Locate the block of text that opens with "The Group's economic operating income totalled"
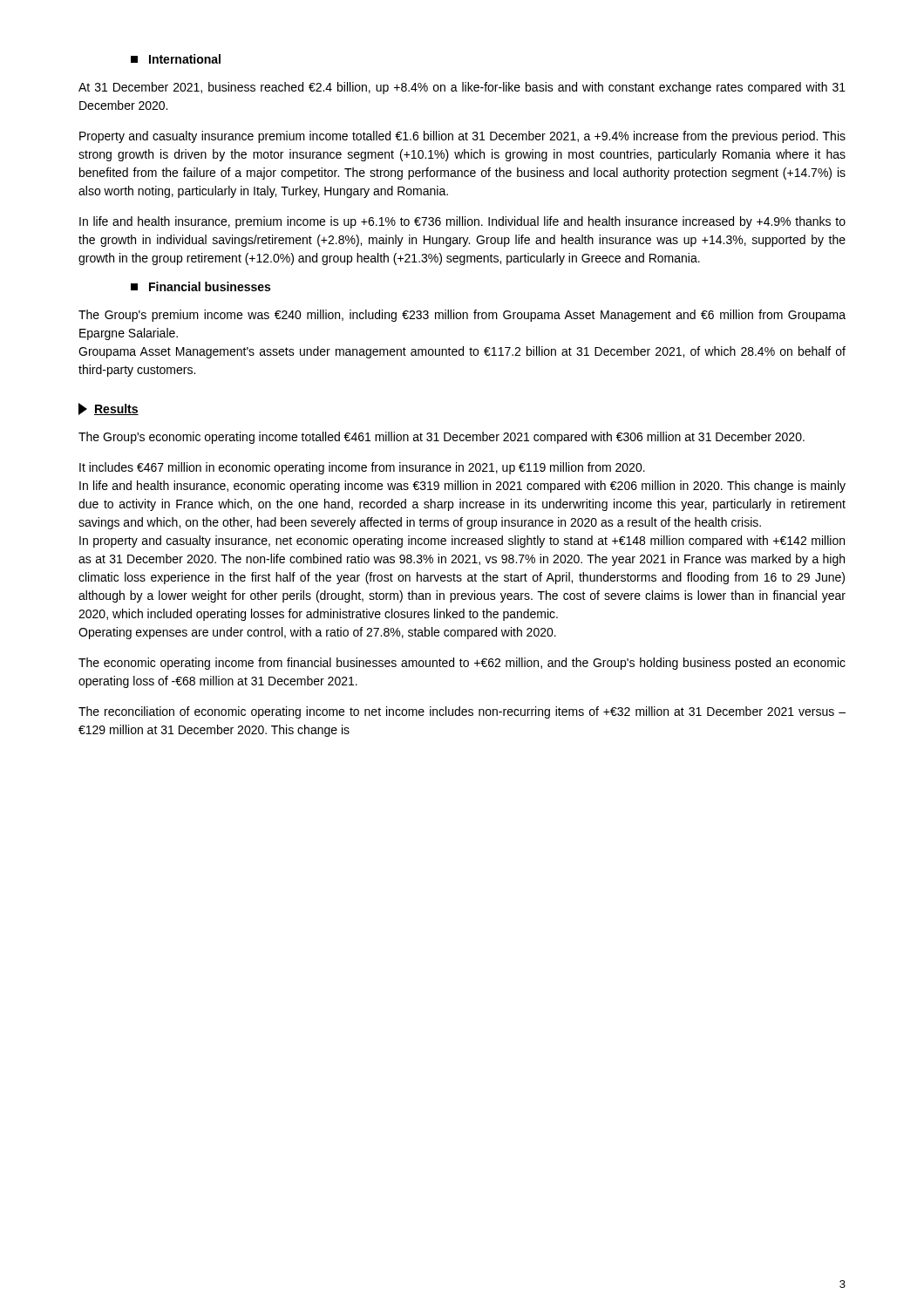 [462, 437]
